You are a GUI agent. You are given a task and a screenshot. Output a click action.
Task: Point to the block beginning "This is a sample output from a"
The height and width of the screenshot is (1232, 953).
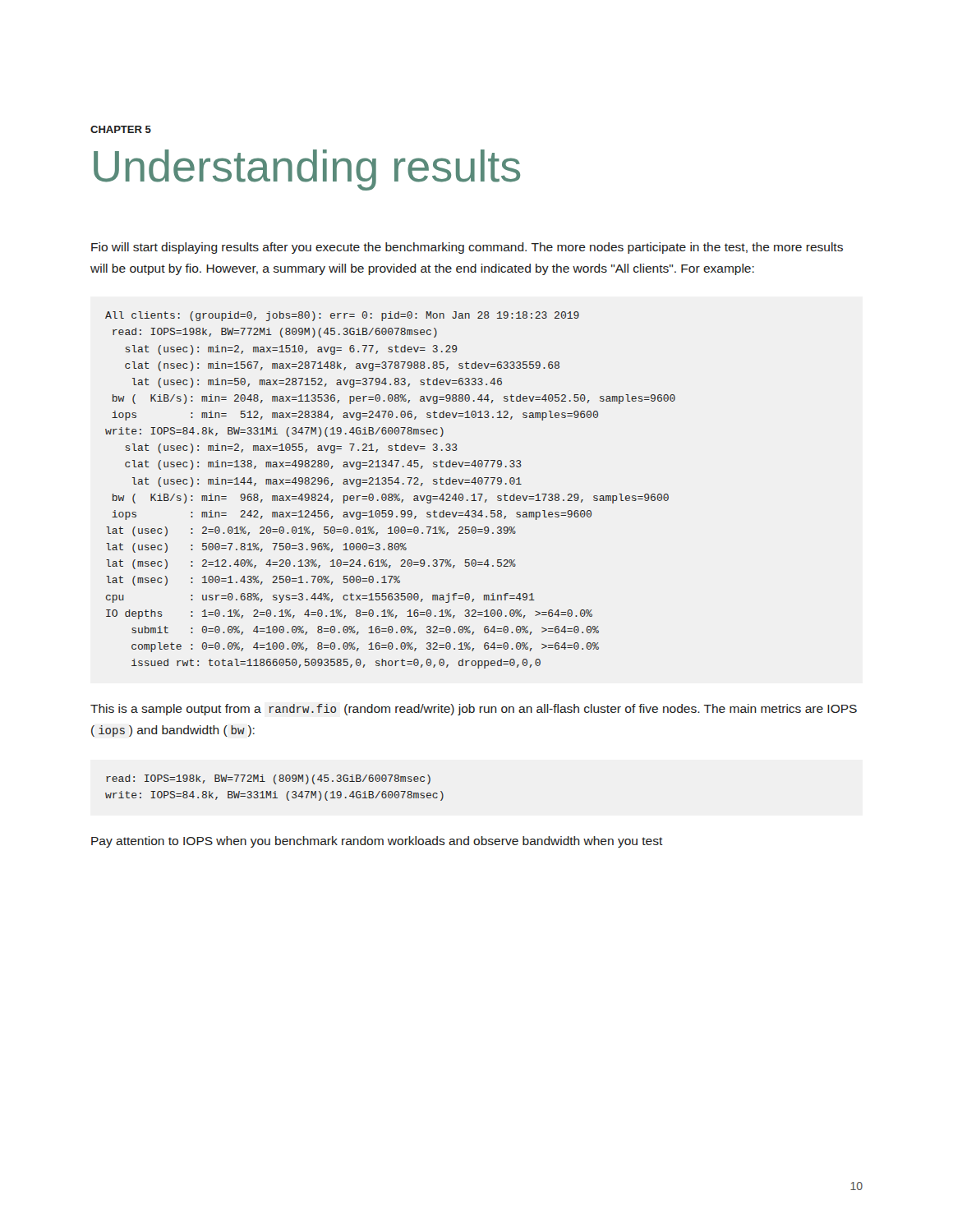point(474,720)
